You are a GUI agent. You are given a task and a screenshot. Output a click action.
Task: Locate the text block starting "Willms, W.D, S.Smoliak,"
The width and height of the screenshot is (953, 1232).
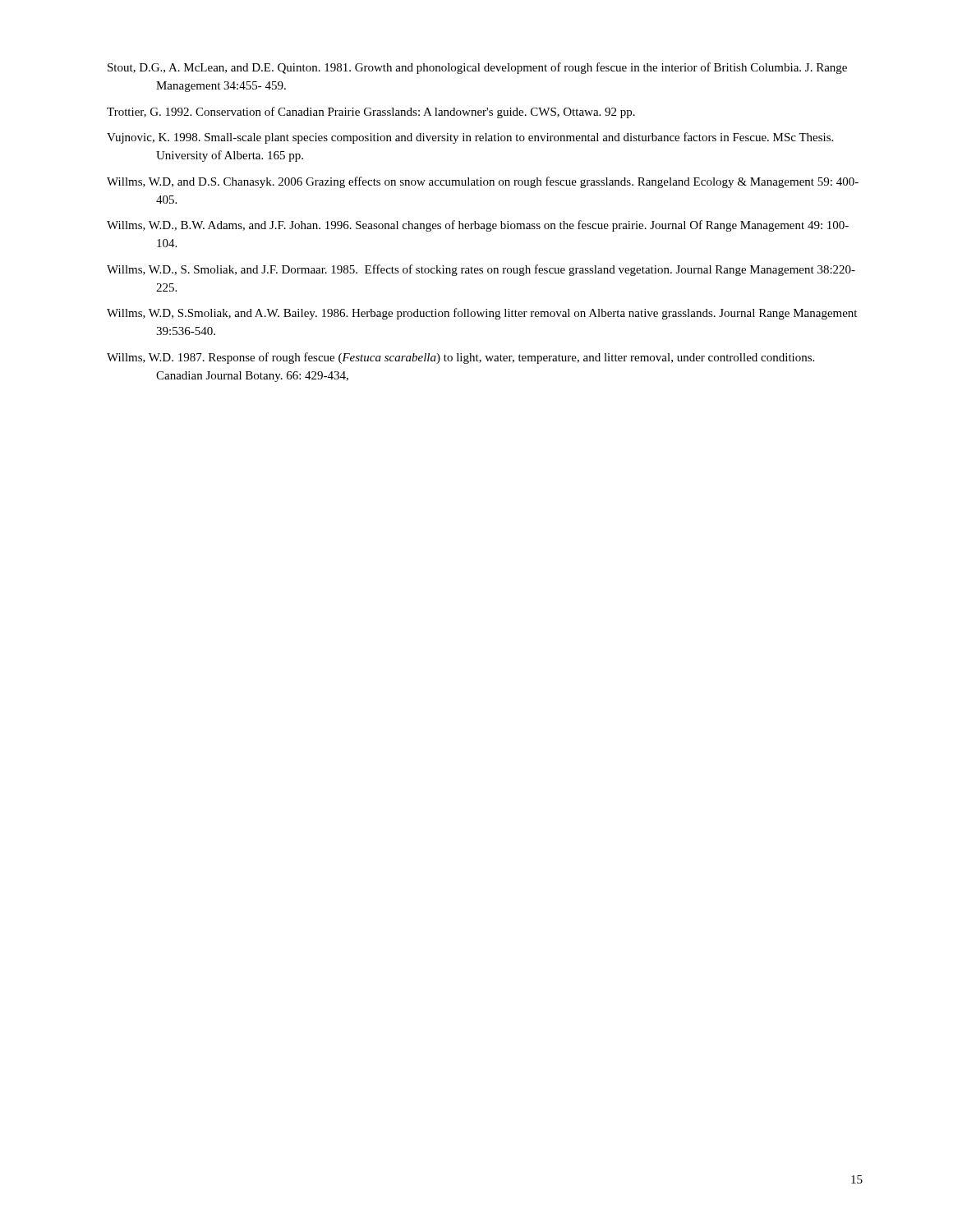(482, 322)
